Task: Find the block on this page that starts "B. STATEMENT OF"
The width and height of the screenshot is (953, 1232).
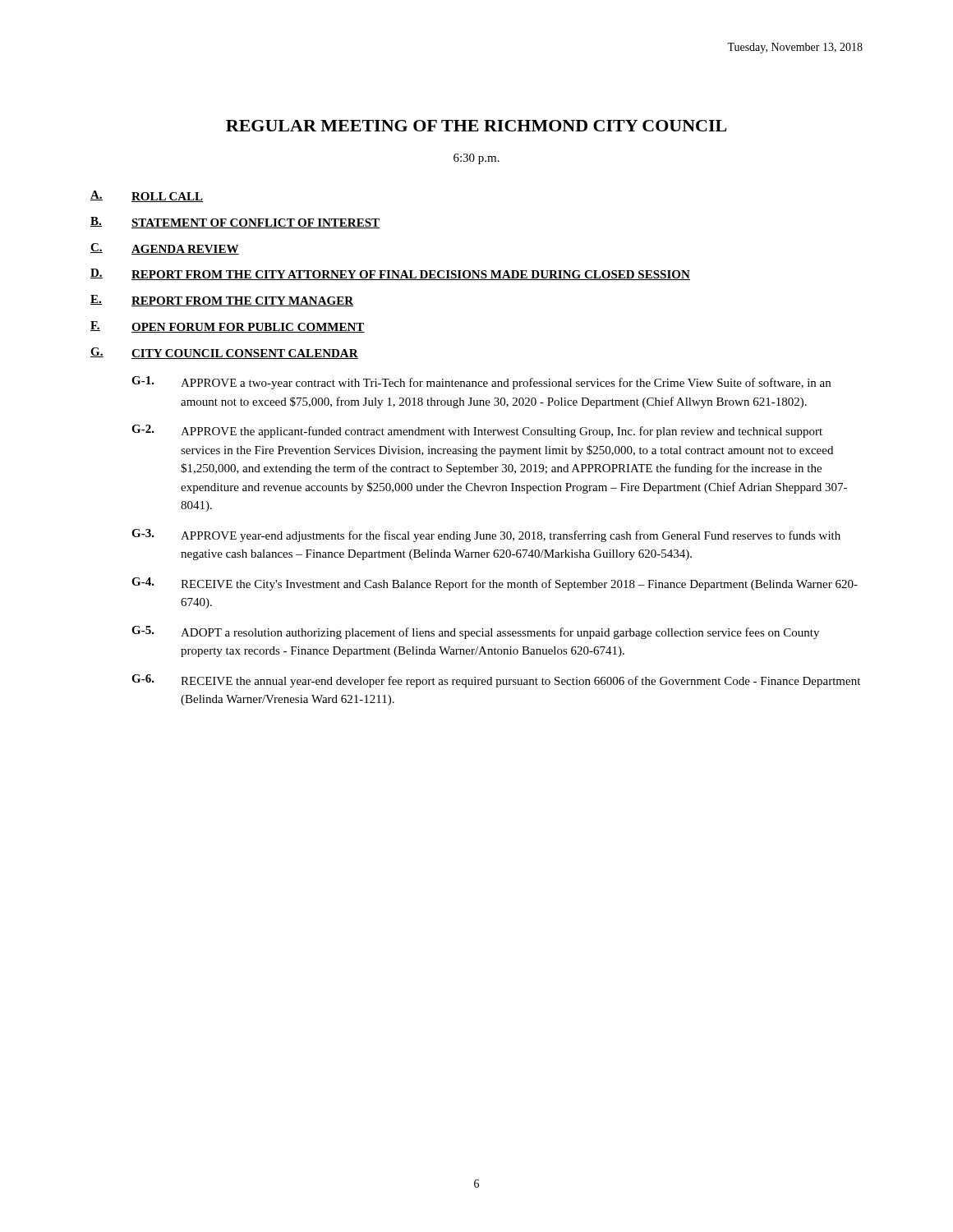Action: coord(235,223)
